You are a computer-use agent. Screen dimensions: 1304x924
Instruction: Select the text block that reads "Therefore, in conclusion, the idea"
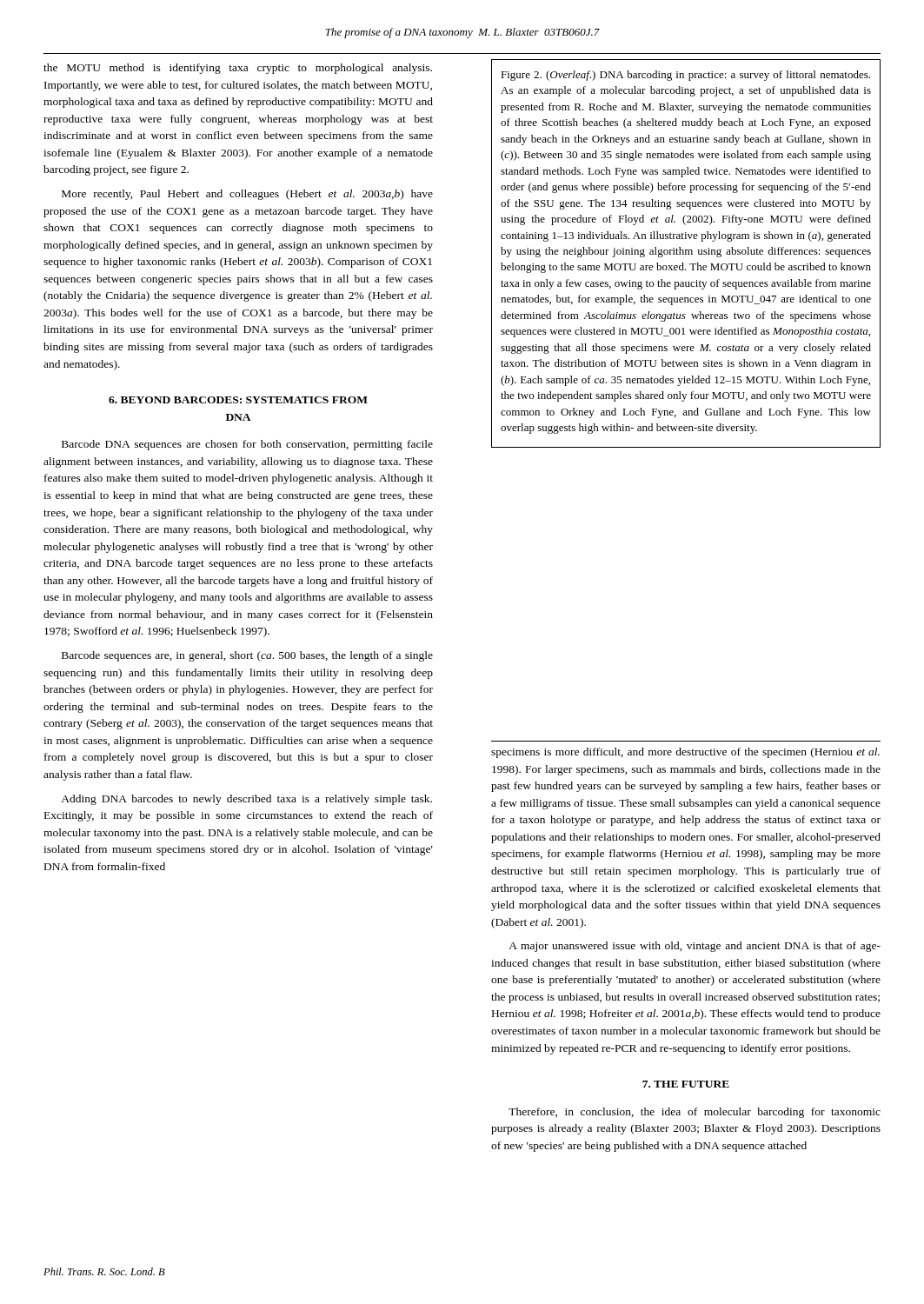click(686, 1128)
